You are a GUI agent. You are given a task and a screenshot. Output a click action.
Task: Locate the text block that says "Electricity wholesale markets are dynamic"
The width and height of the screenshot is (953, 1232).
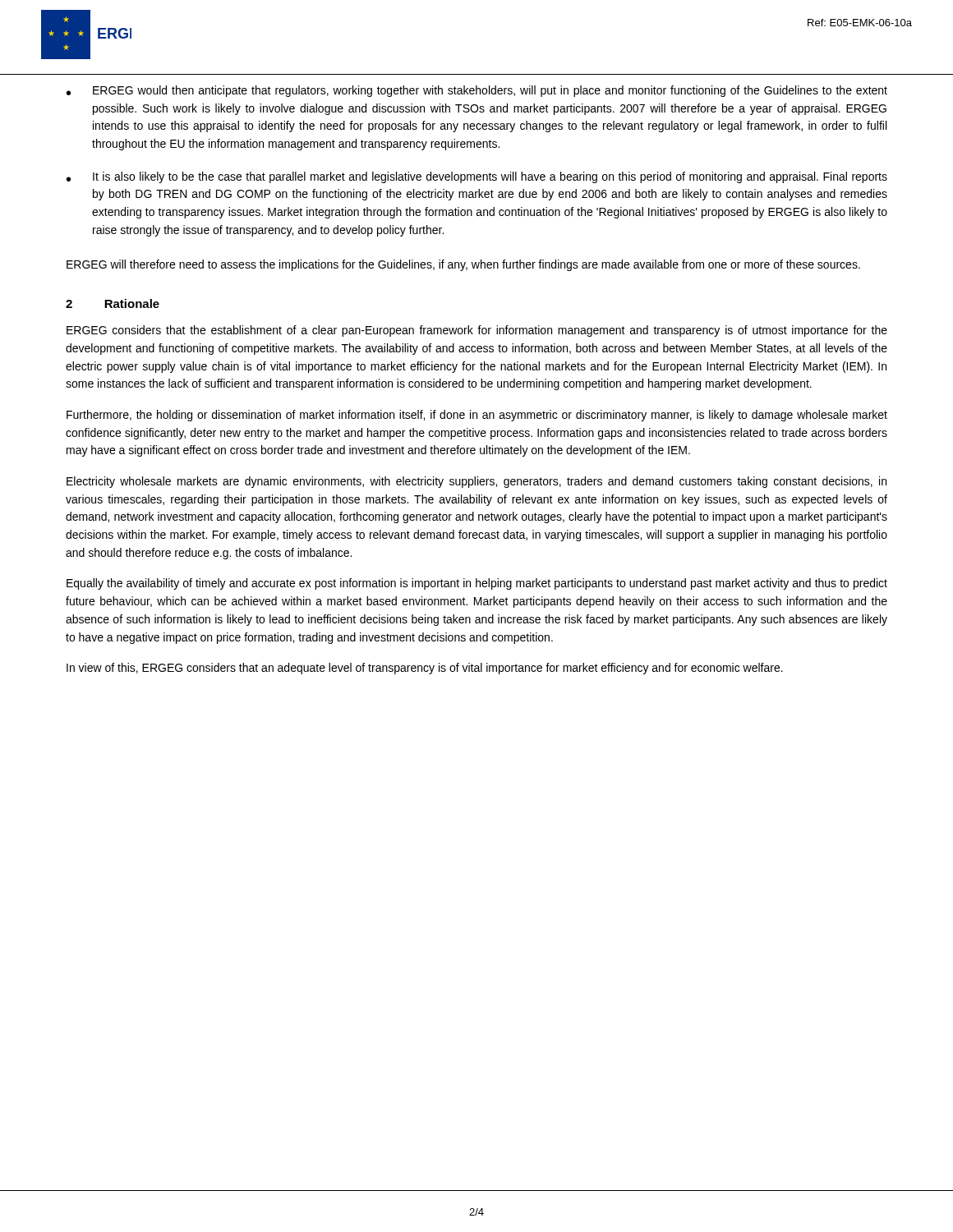click(476, 517)
